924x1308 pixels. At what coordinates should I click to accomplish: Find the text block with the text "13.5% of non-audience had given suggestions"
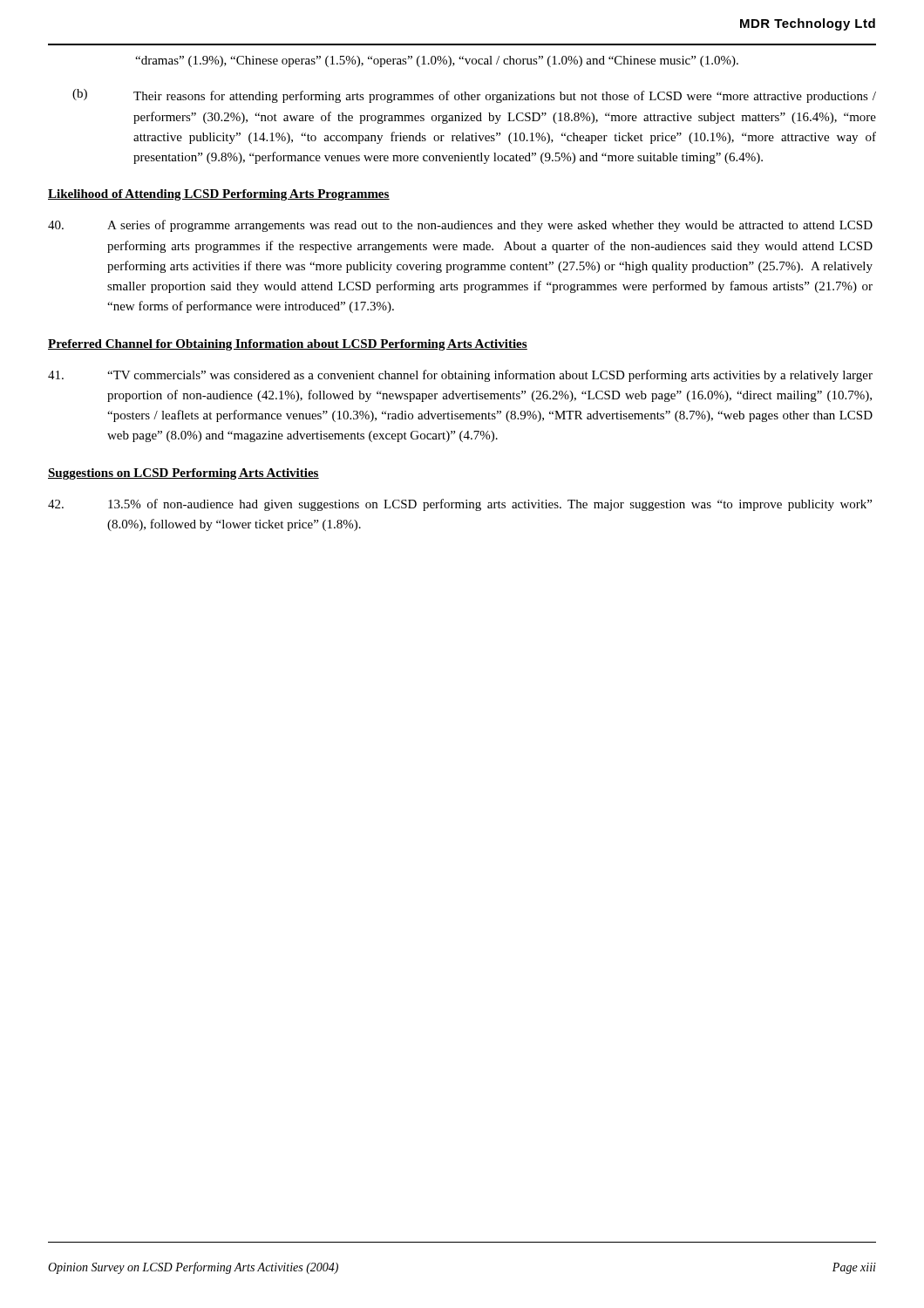460,514
